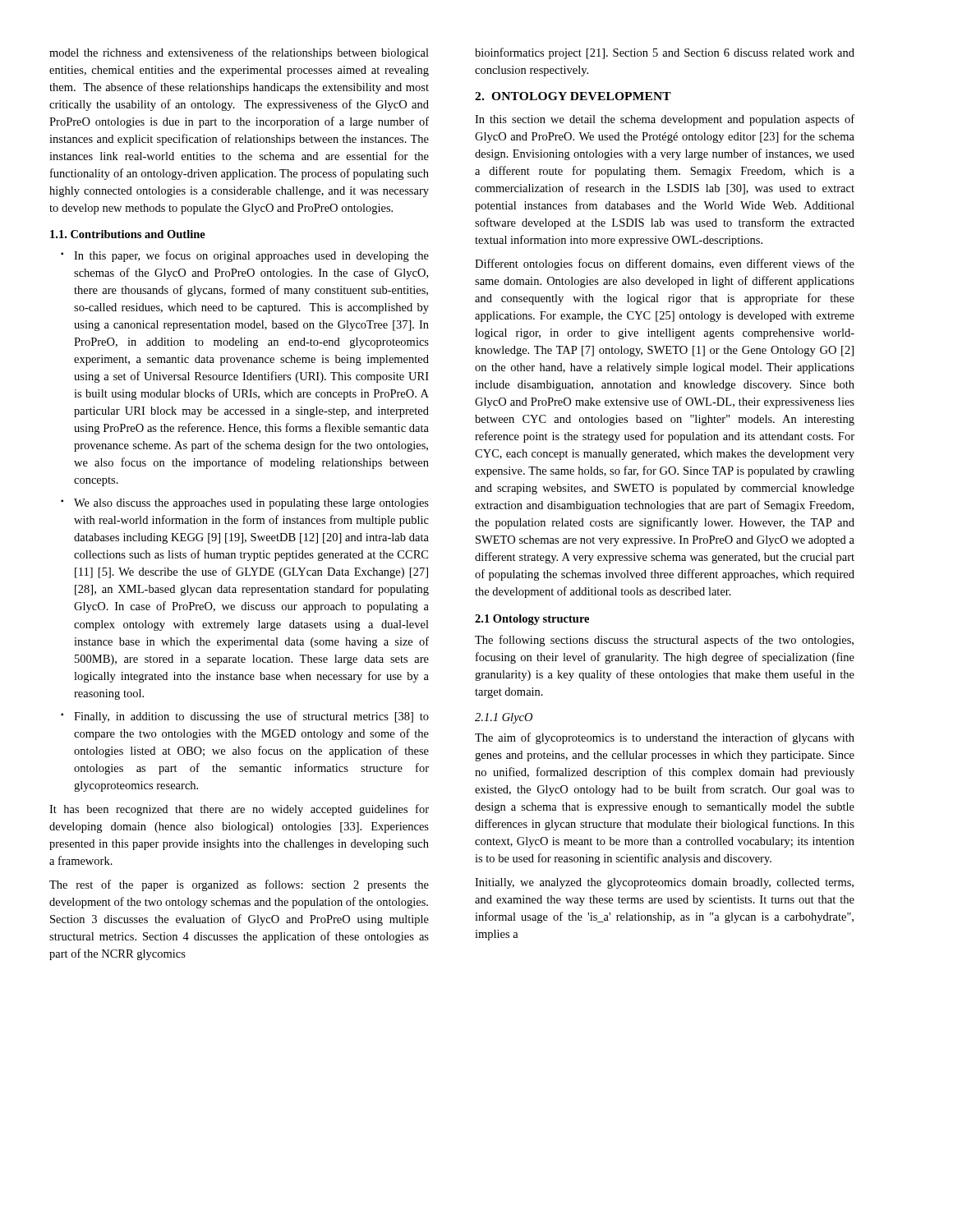Locate the block starting "Initially, we analyzed the"

[x=665, y=909]
